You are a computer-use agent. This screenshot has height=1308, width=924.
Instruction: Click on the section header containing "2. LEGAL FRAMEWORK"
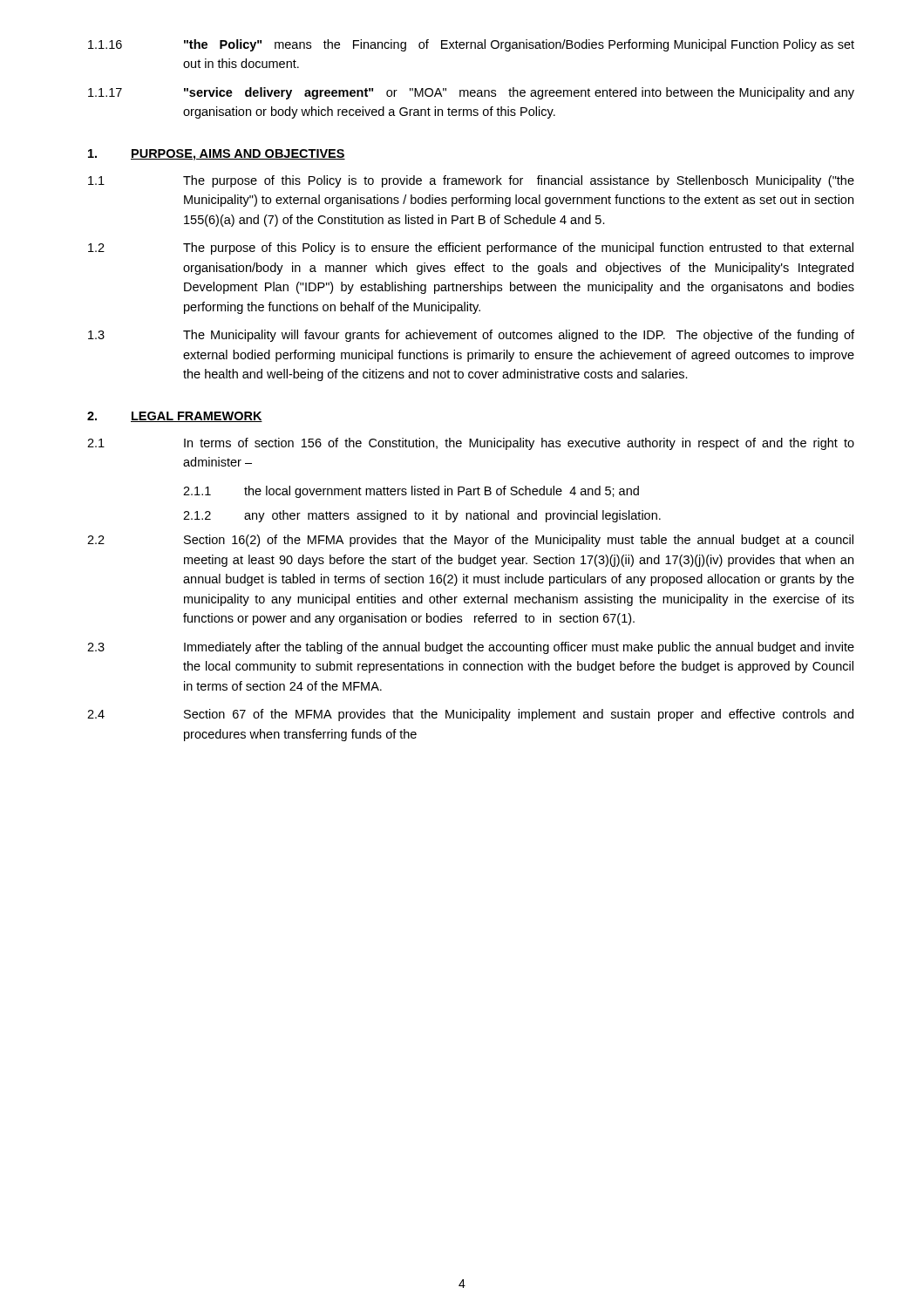(174, 416)
